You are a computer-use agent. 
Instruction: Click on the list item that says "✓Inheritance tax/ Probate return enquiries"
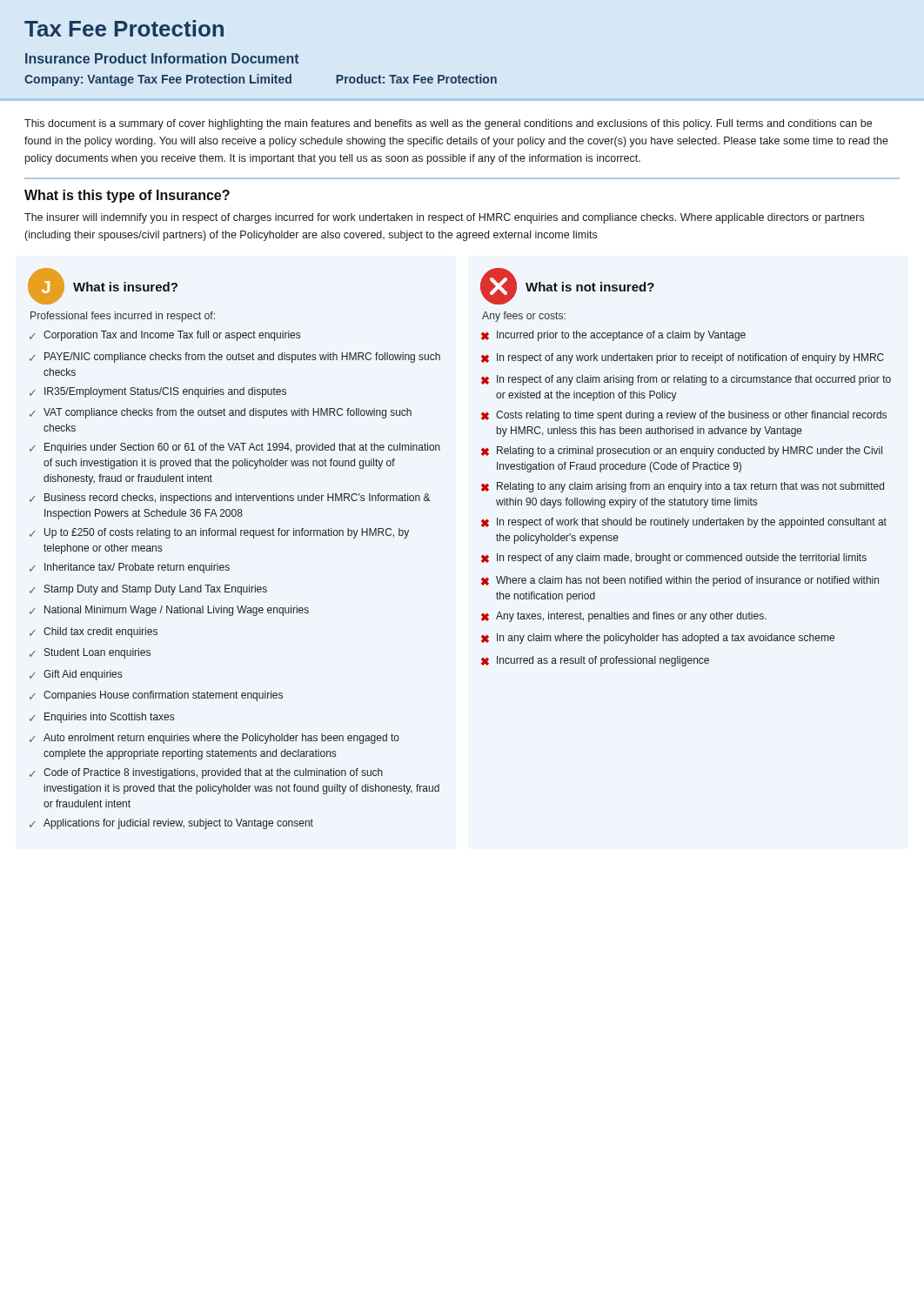[x=129, y=568]
